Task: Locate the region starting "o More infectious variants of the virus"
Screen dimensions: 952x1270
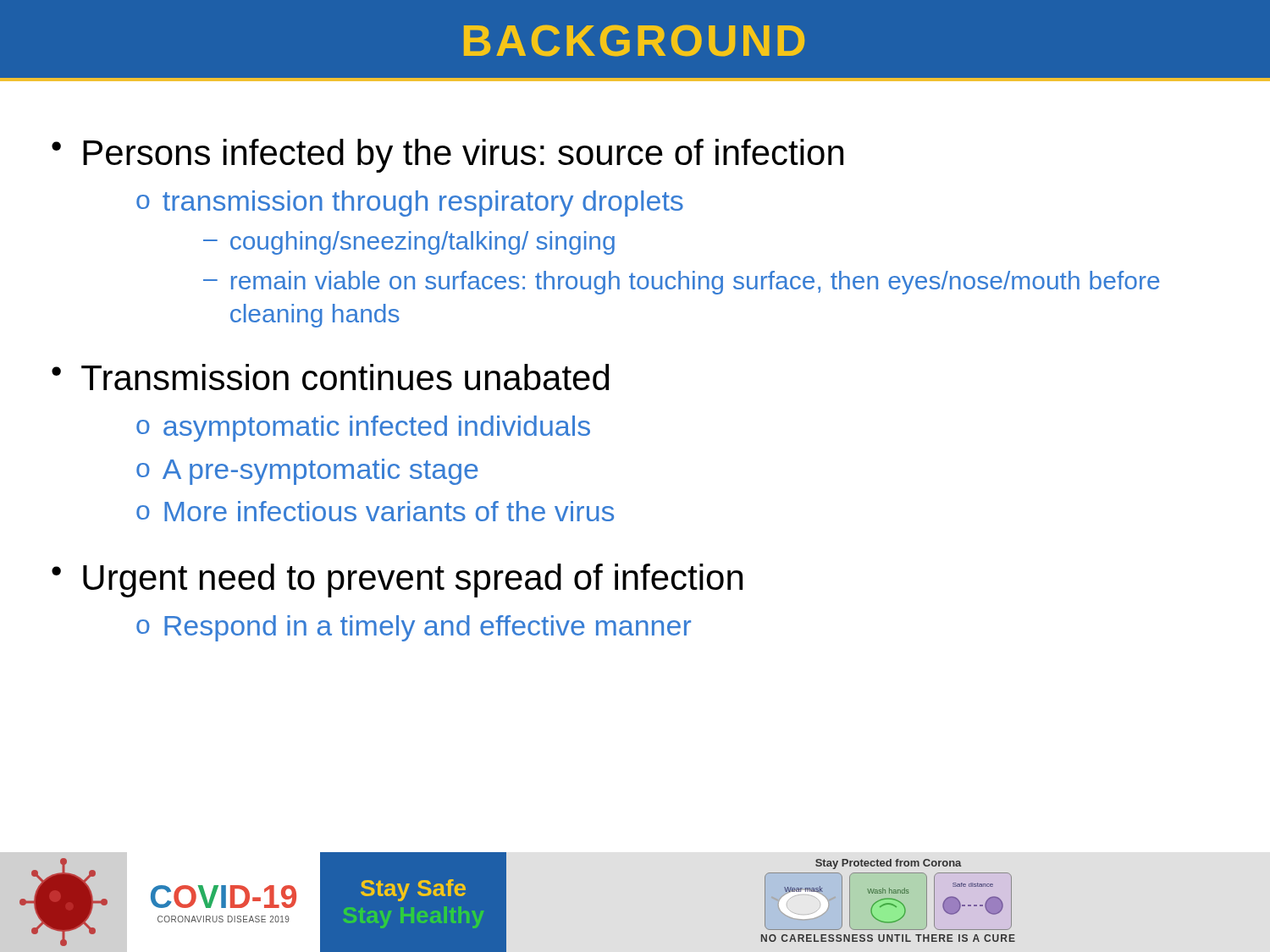Action: [375, 512]
